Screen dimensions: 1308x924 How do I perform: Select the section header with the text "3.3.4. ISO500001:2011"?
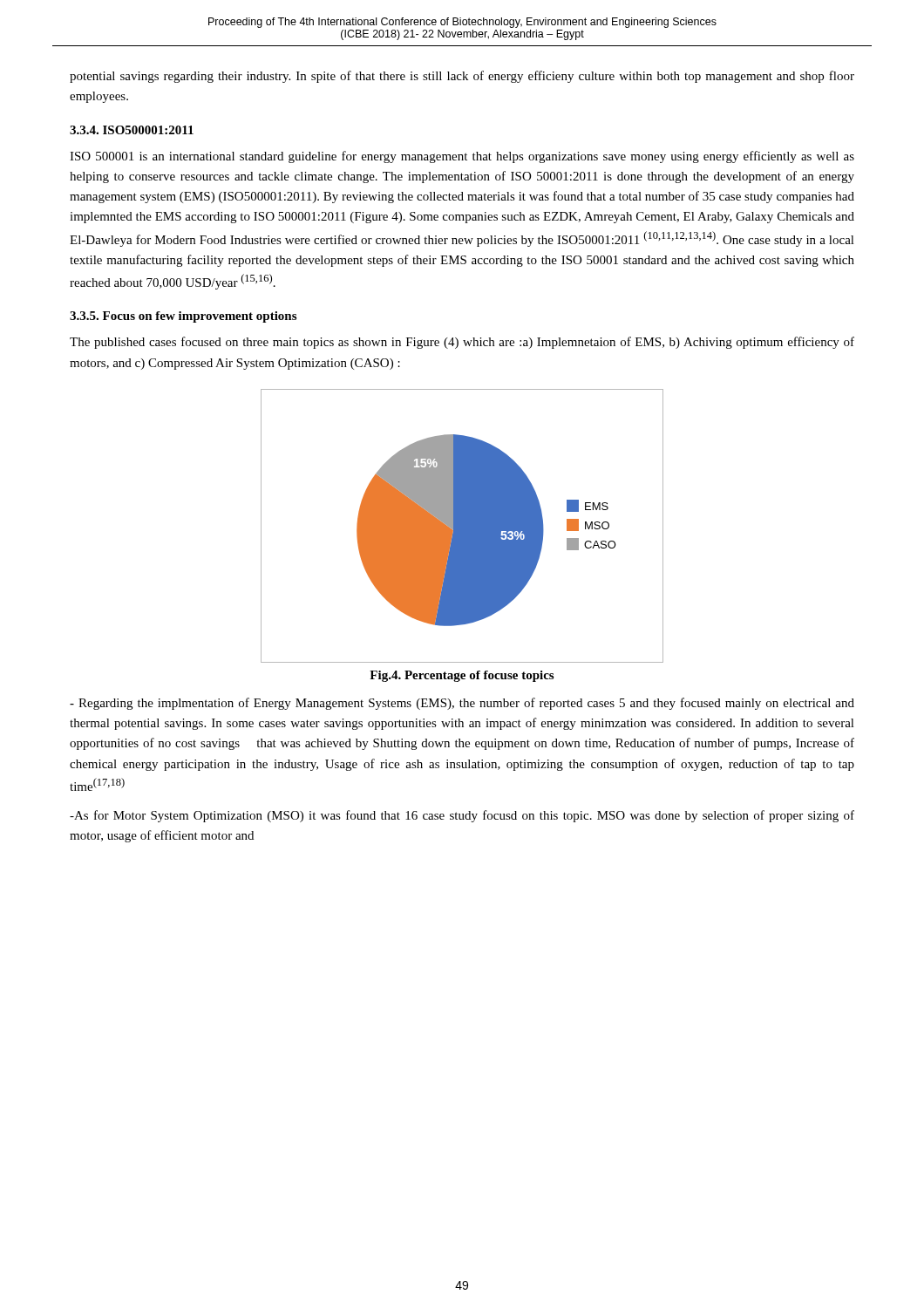(132, 129)
